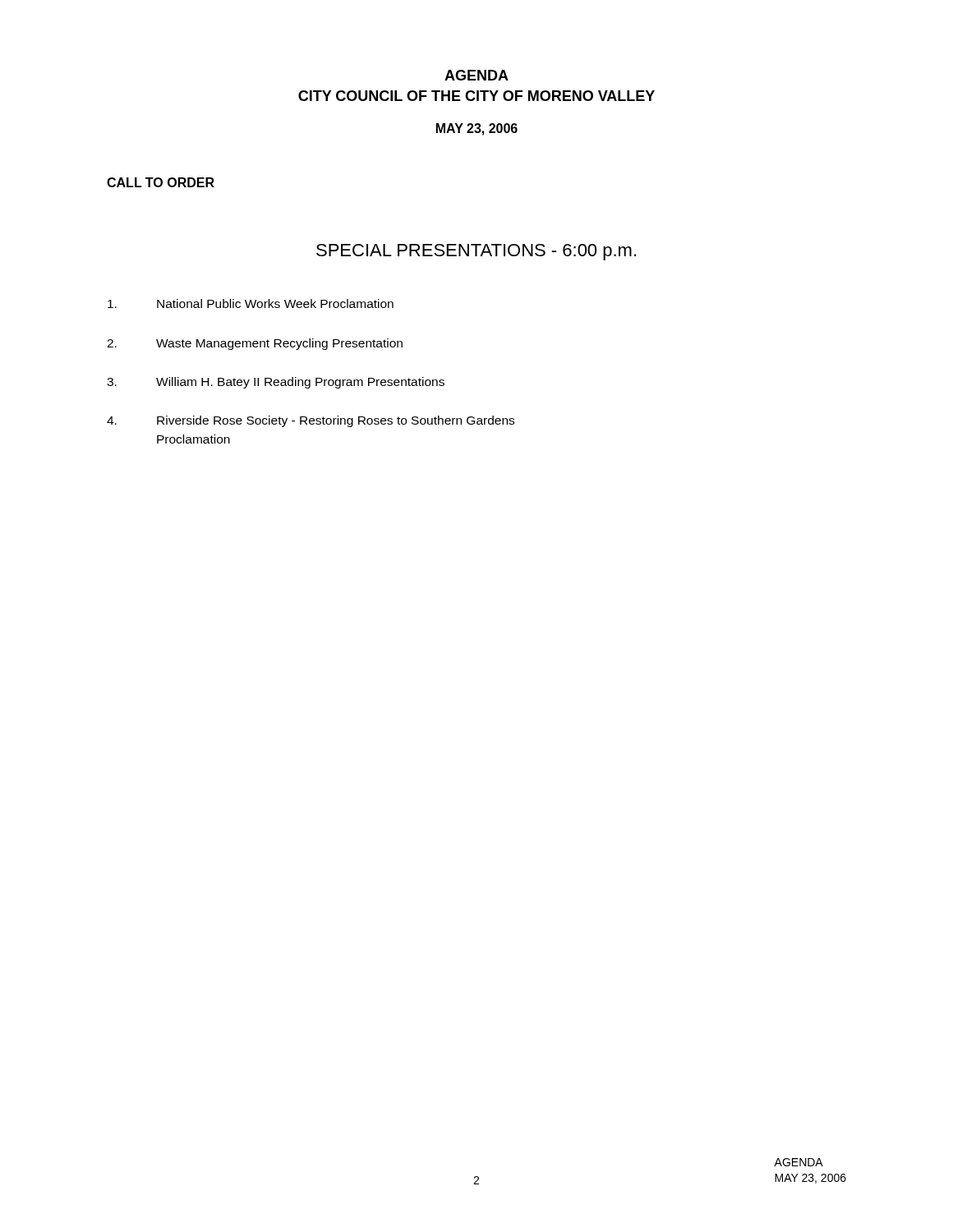Click on the element starting "AGENDA CITY COUNCIL OF THE"
Viewport: 953px width, 1232px height.
pyautogui.click(x=476, y=86)
